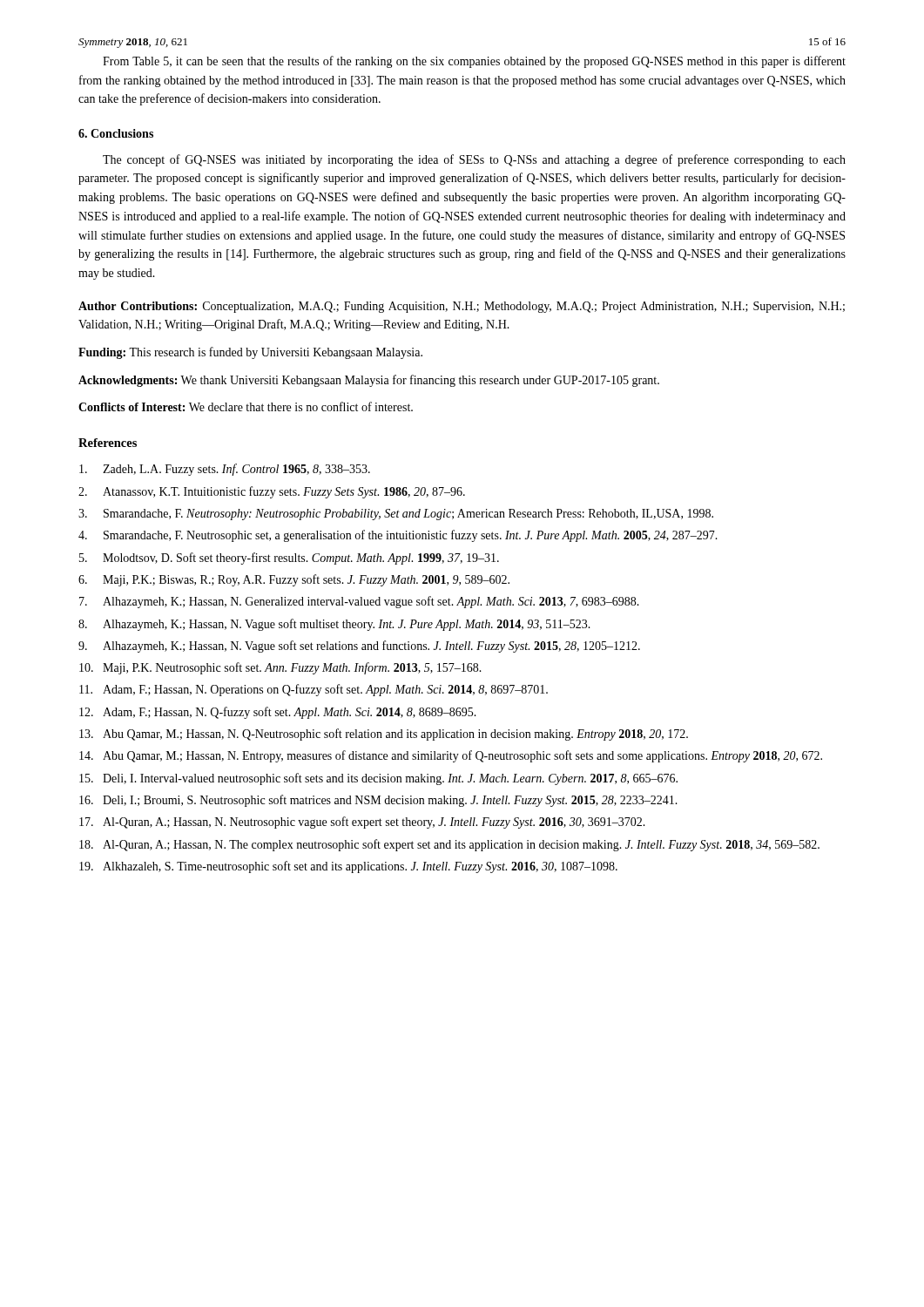Point to the block beginning "8. Alhazaymeh, K.; Hassan, N. Vague soft multiset"
Screen dimensions: 1307x924
[x=334, y=624]
